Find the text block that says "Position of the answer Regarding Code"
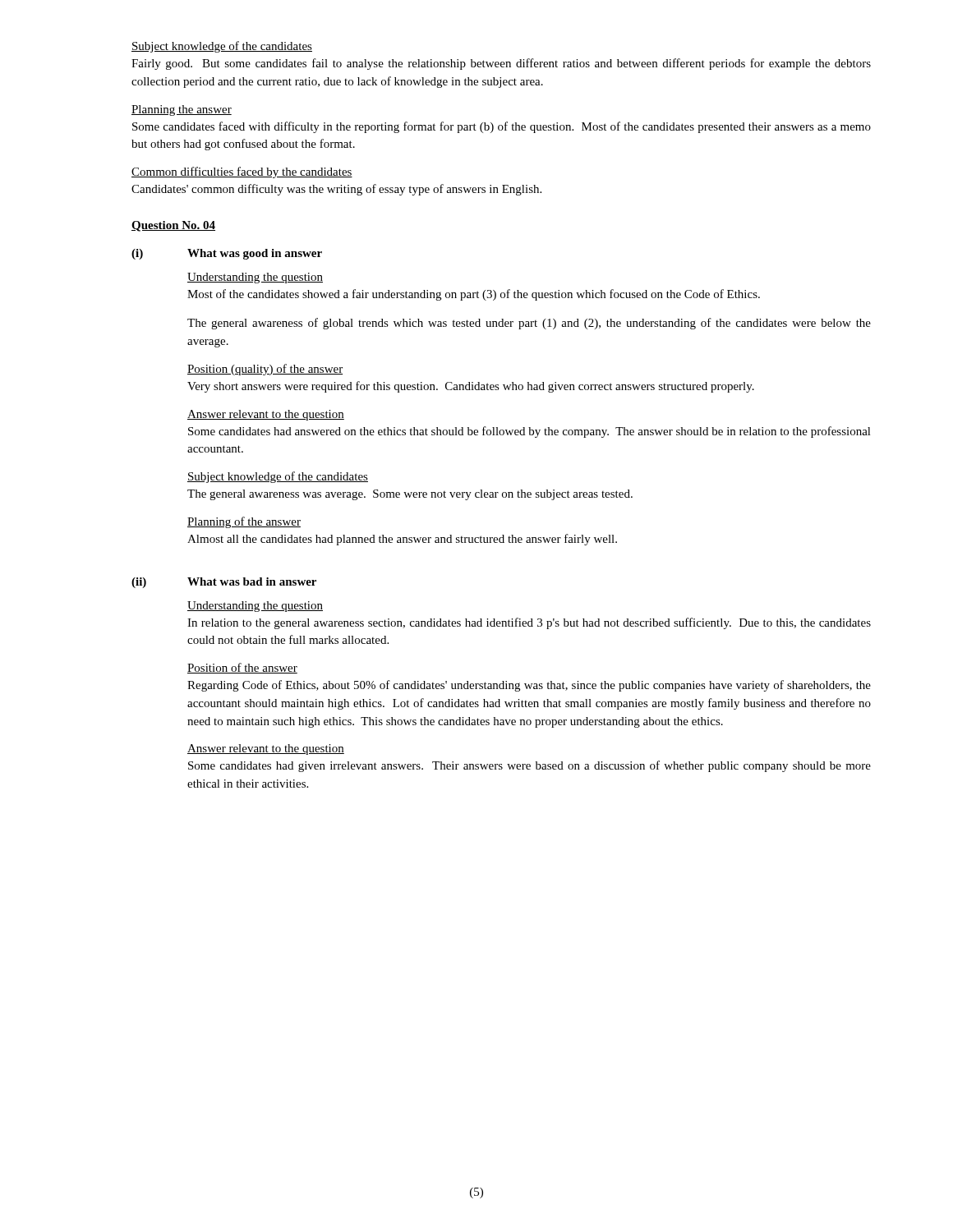Viewport: 953px width, 1232px height. coord(529,696)
